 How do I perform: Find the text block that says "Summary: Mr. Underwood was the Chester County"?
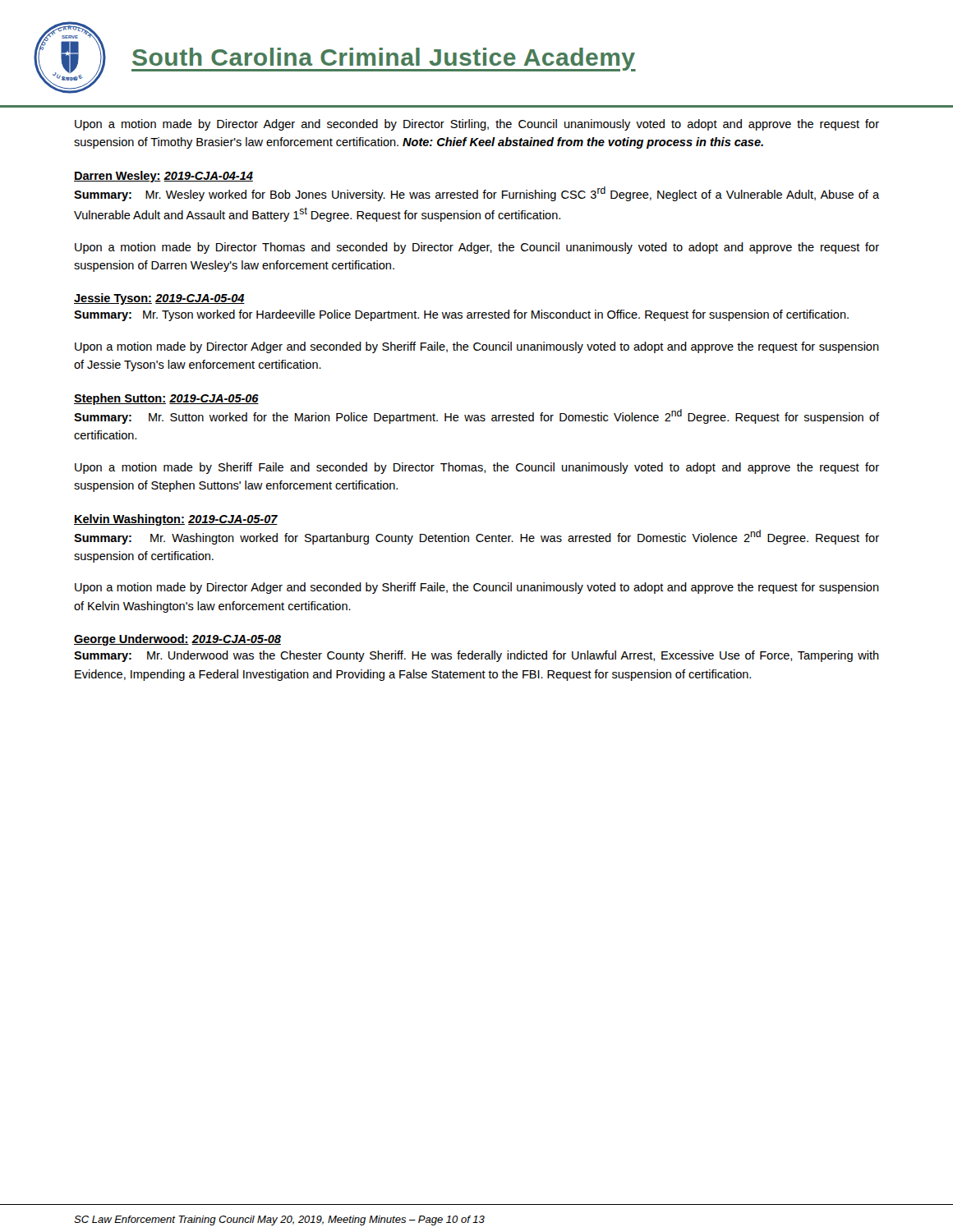[476, 665]
